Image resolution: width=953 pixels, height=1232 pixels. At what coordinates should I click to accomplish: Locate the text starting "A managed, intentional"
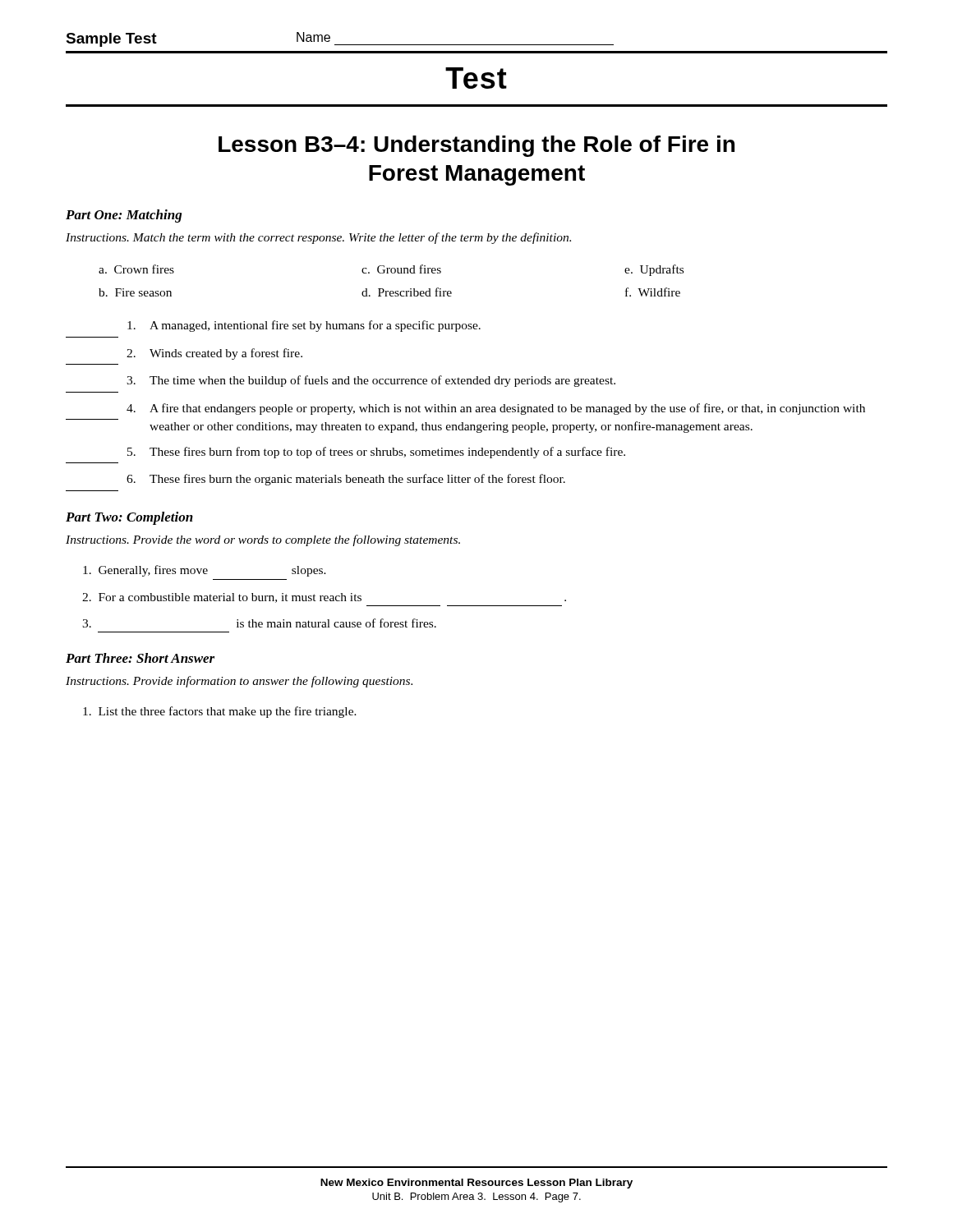point(476,327)
